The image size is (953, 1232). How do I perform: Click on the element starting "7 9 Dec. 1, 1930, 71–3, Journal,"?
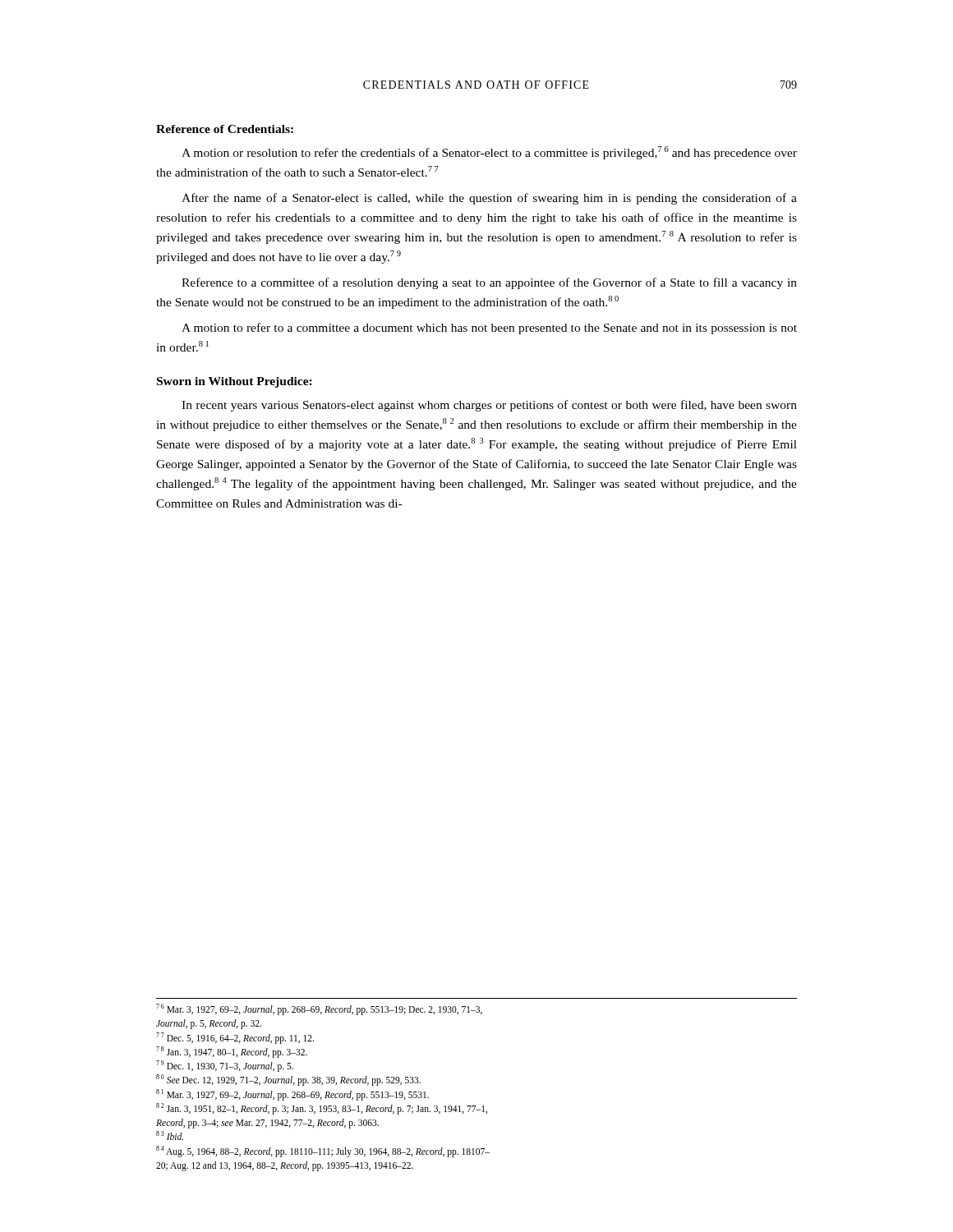click(x=225, y=1065)
